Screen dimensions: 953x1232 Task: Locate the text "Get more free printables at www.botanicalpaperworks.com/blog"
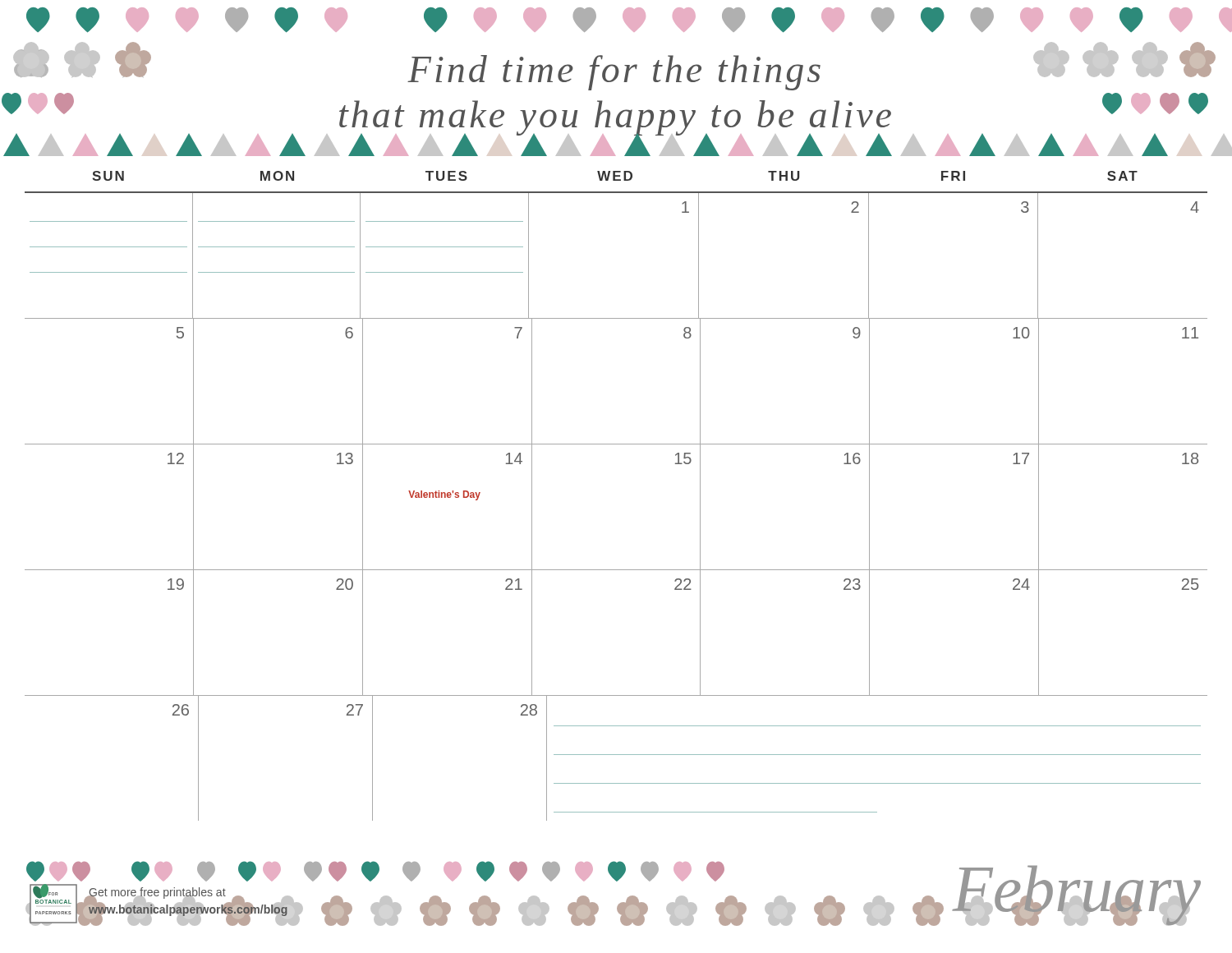pyautogui.click(x=188, y=901)
